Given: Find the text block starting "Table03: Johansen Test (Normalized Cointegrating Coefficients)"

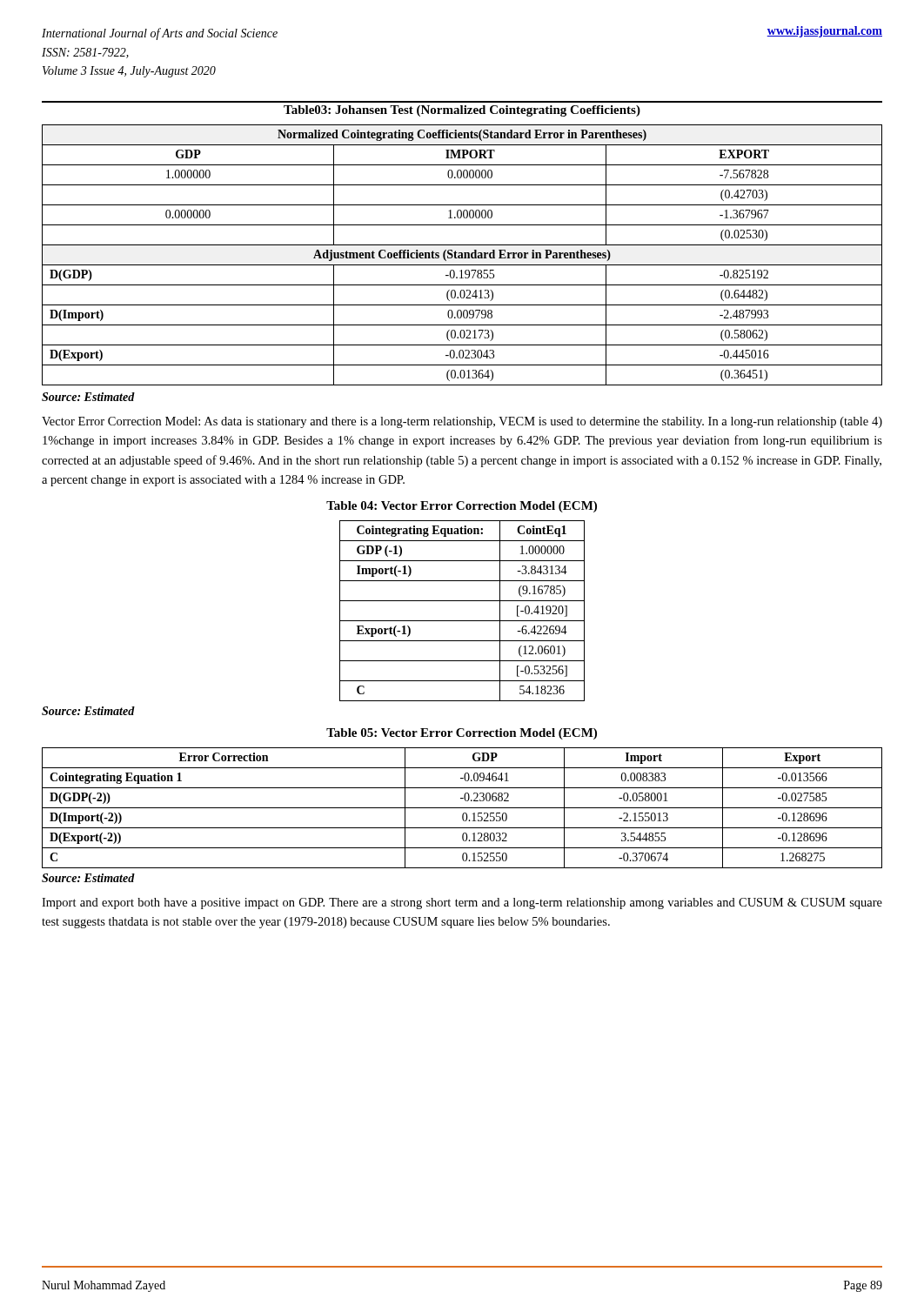Looking at the screenshot, I should [462, 110].
